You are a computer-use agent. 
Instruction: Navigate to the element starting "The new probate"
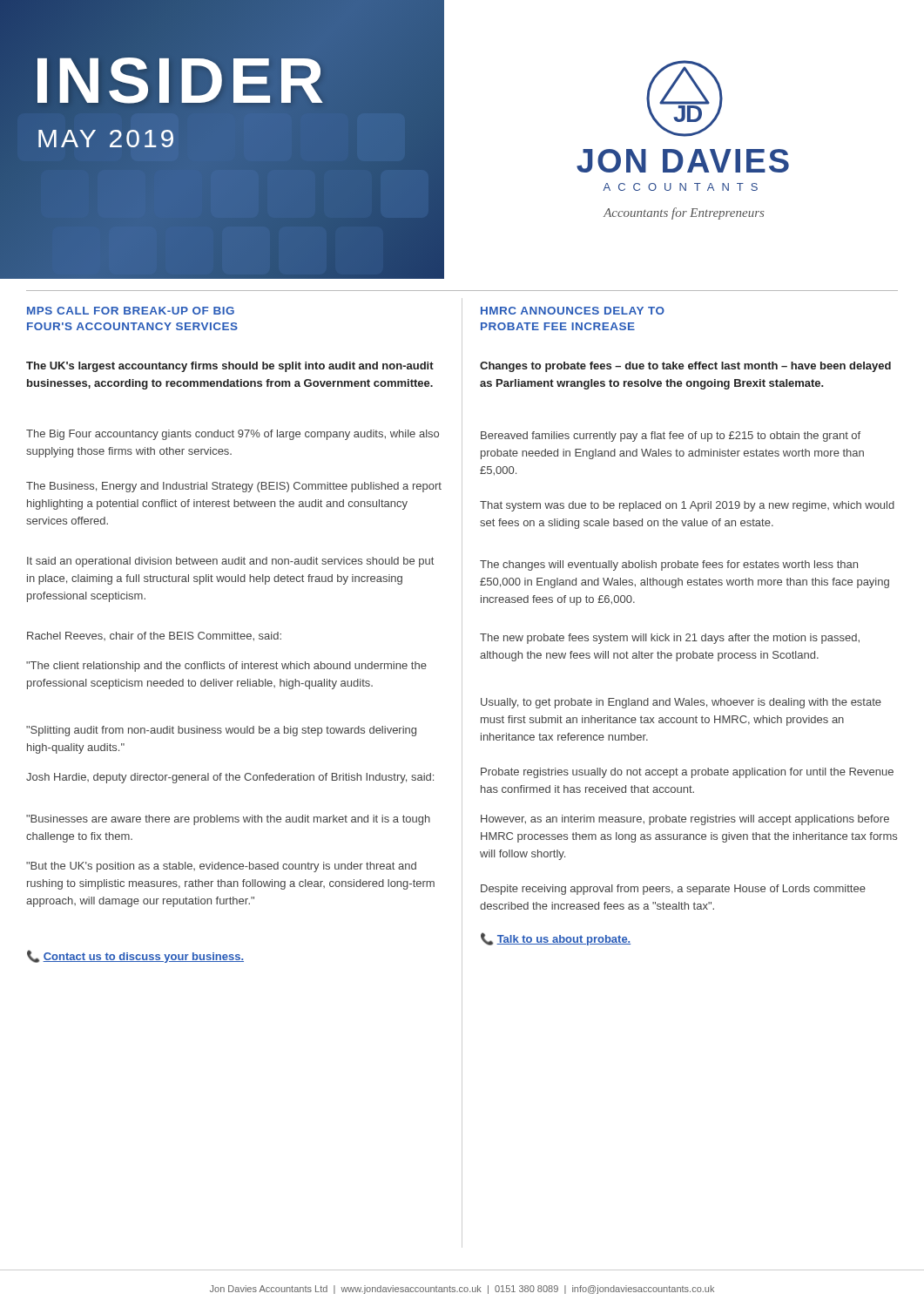[x=689, y=647]
